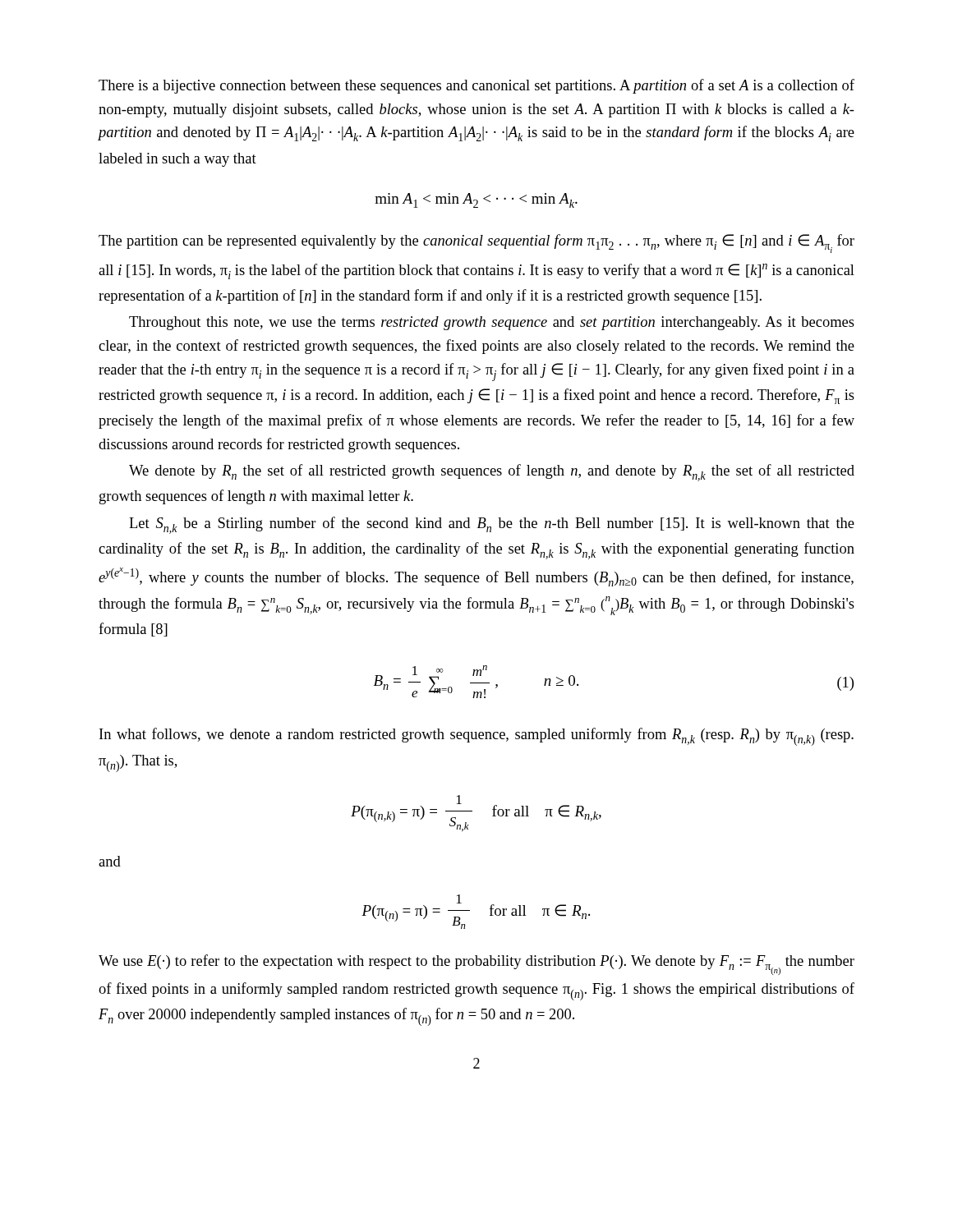This screenshot has height=1232, width=953.
Task: Find the formula on this page that starts "P(π(n,k) = π) ="
Action: 476,812
